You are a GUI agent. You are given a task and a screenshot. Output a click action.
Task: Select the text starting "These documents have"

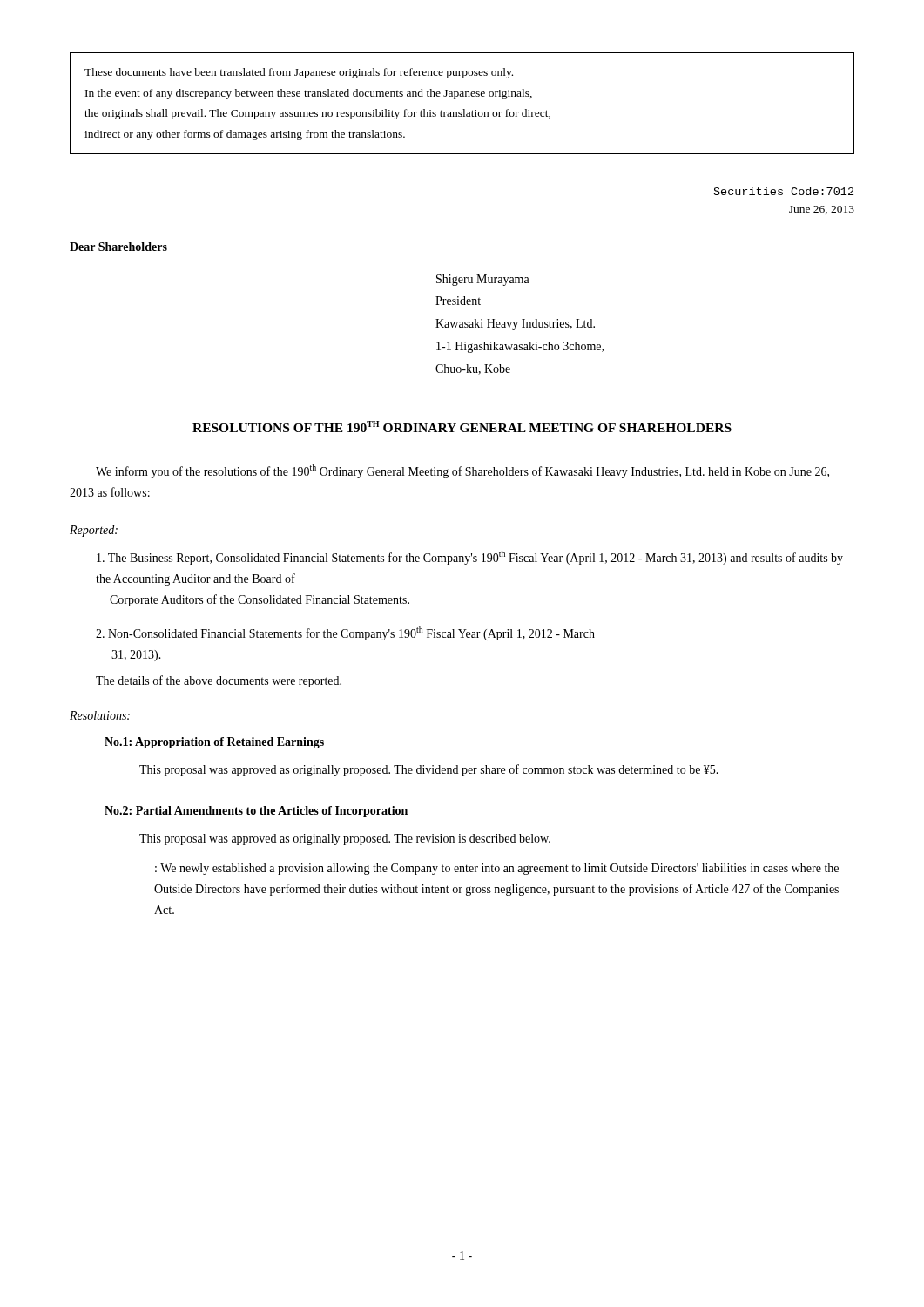318,103
